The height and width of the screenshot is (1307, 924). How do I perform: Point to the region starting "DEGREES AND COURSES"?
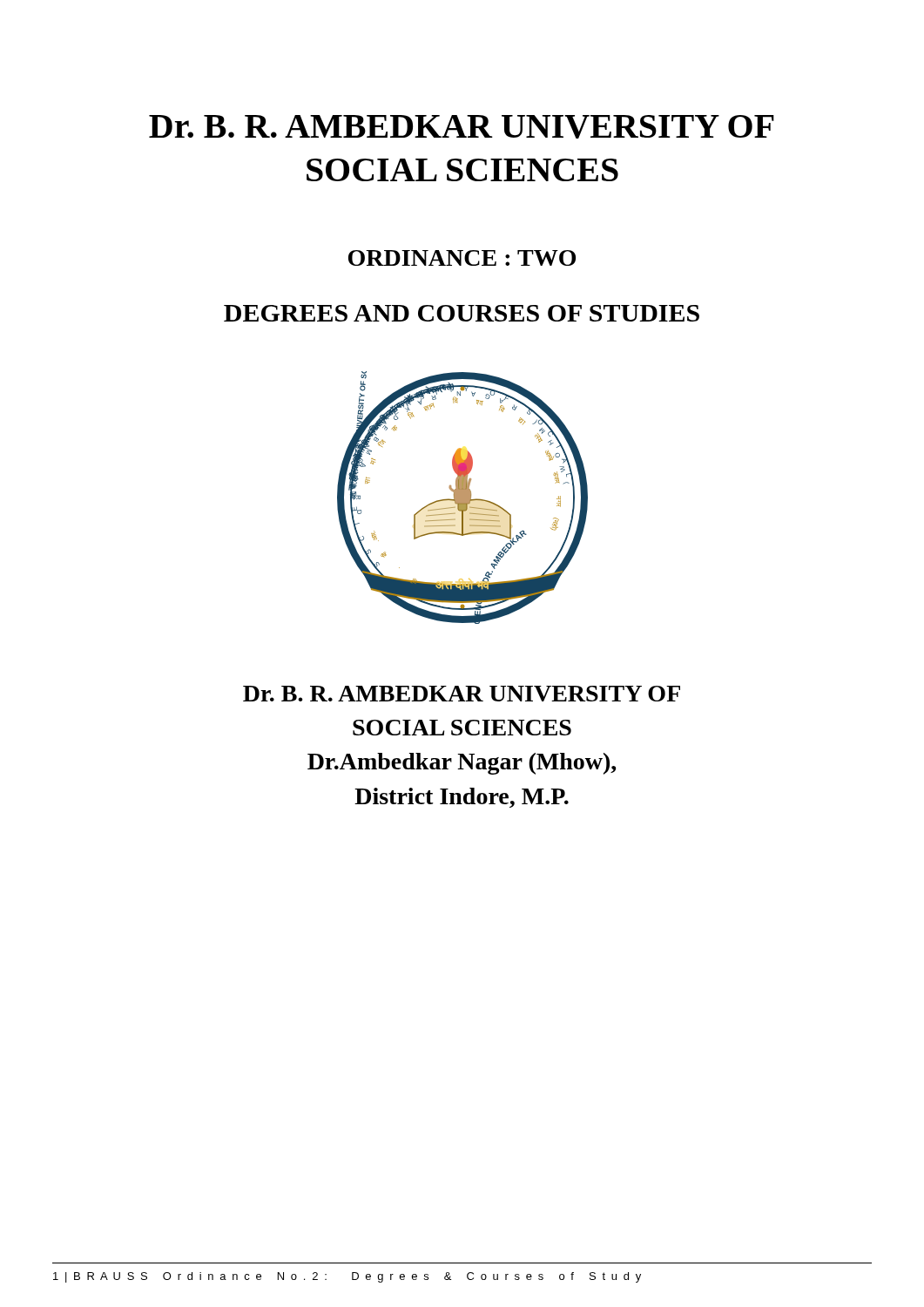(462, 313)
